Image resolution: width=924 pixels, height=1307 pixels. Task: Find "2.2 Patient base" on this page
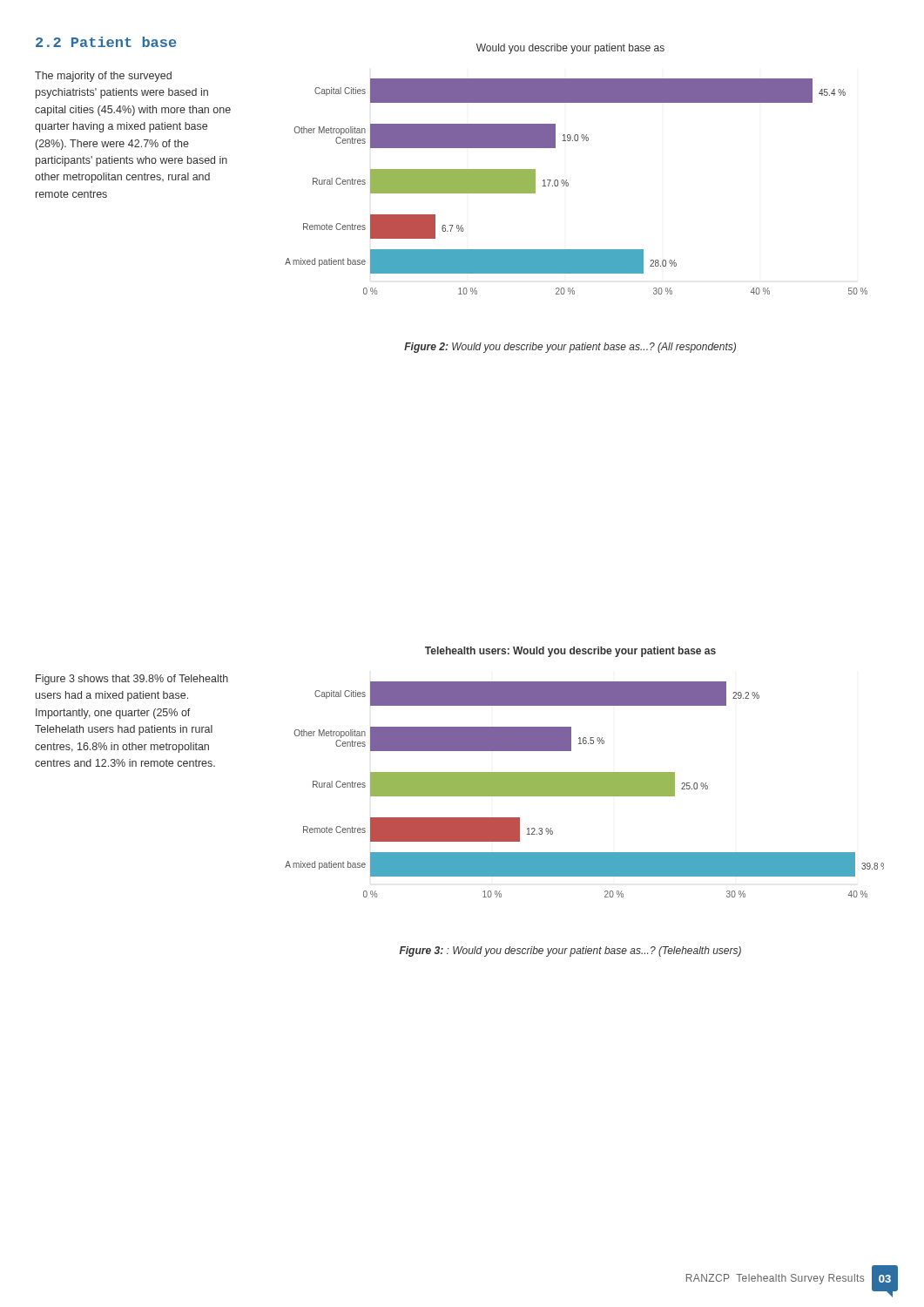106,43
